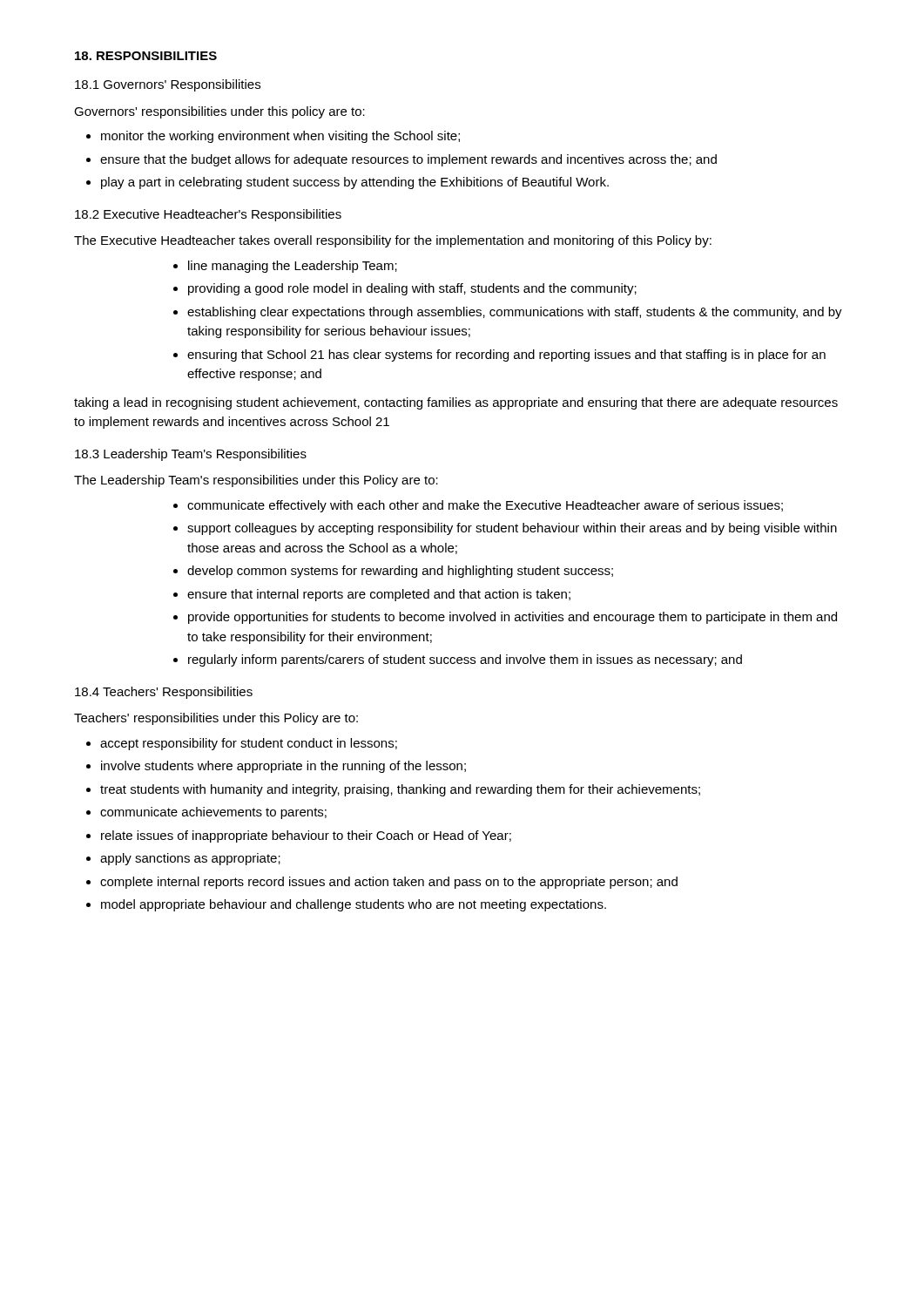The image size is (924, 1307).
Task: Point to the text starting "3 Leadership Team's Responsibilities"
Action: 190,453
